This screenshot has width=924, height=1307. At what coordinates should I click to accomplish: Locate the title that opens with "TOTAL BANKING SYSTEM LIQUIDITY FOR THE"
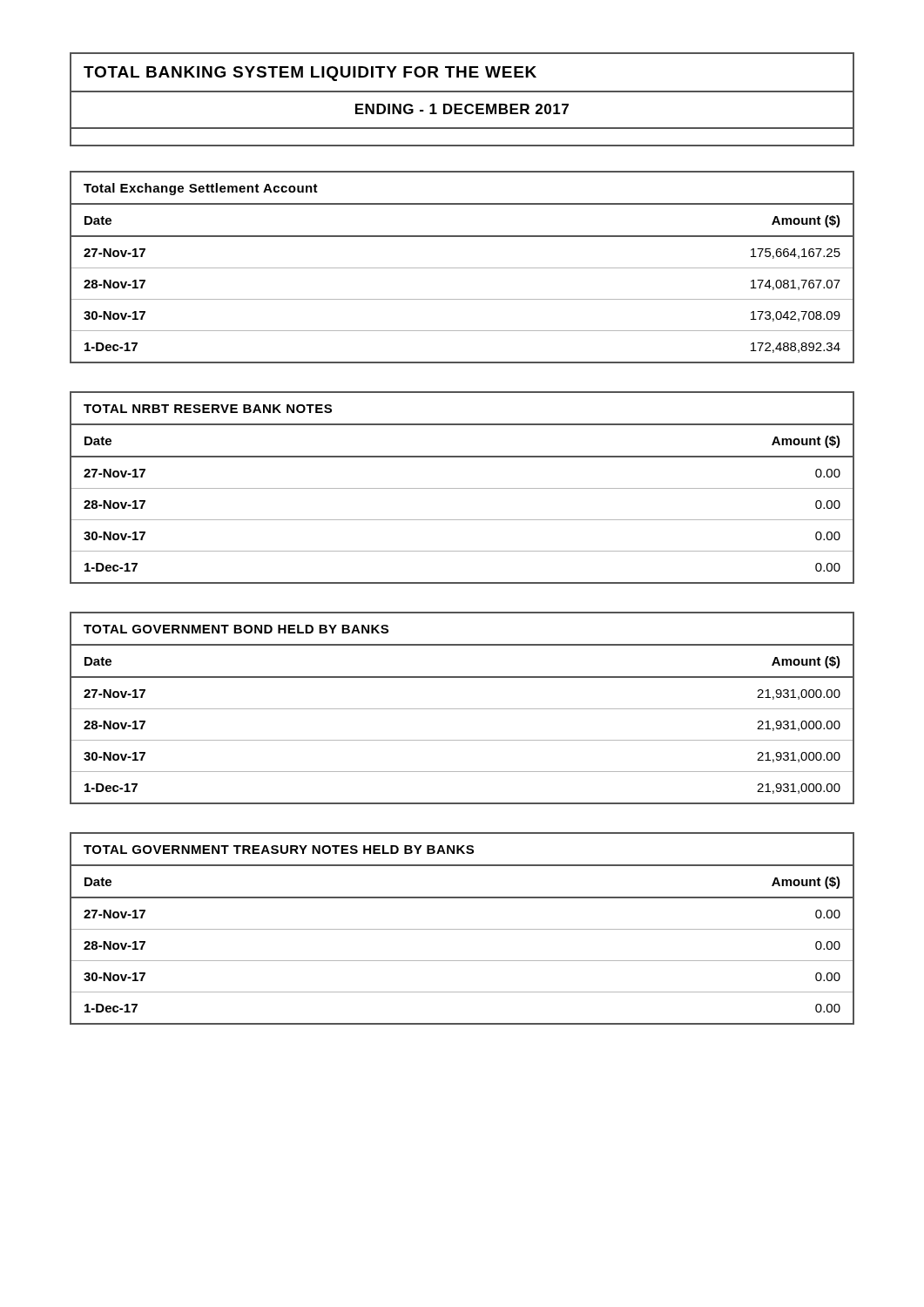[311, 72]
